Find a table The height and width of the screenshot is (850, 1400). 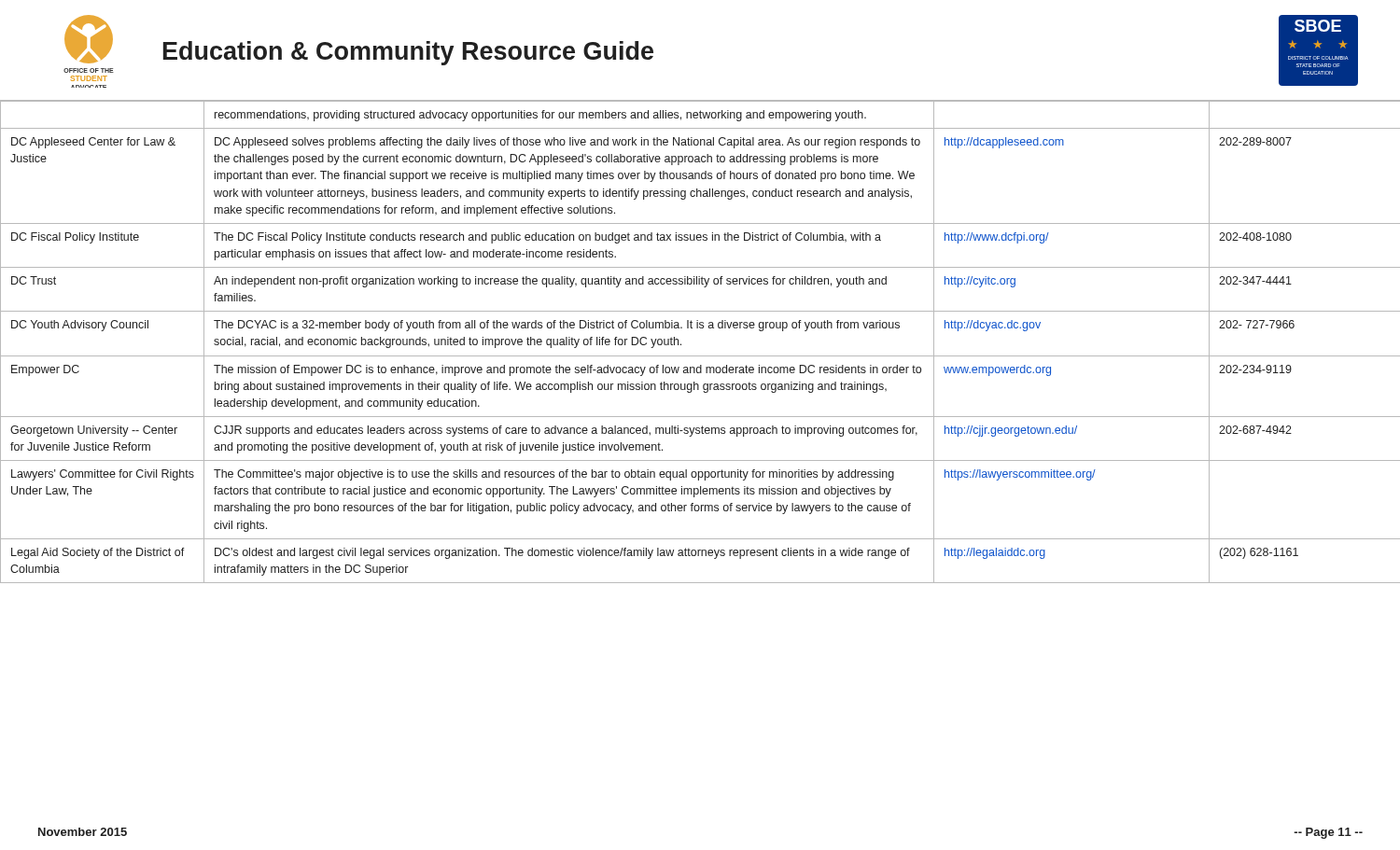click(700, 342)
